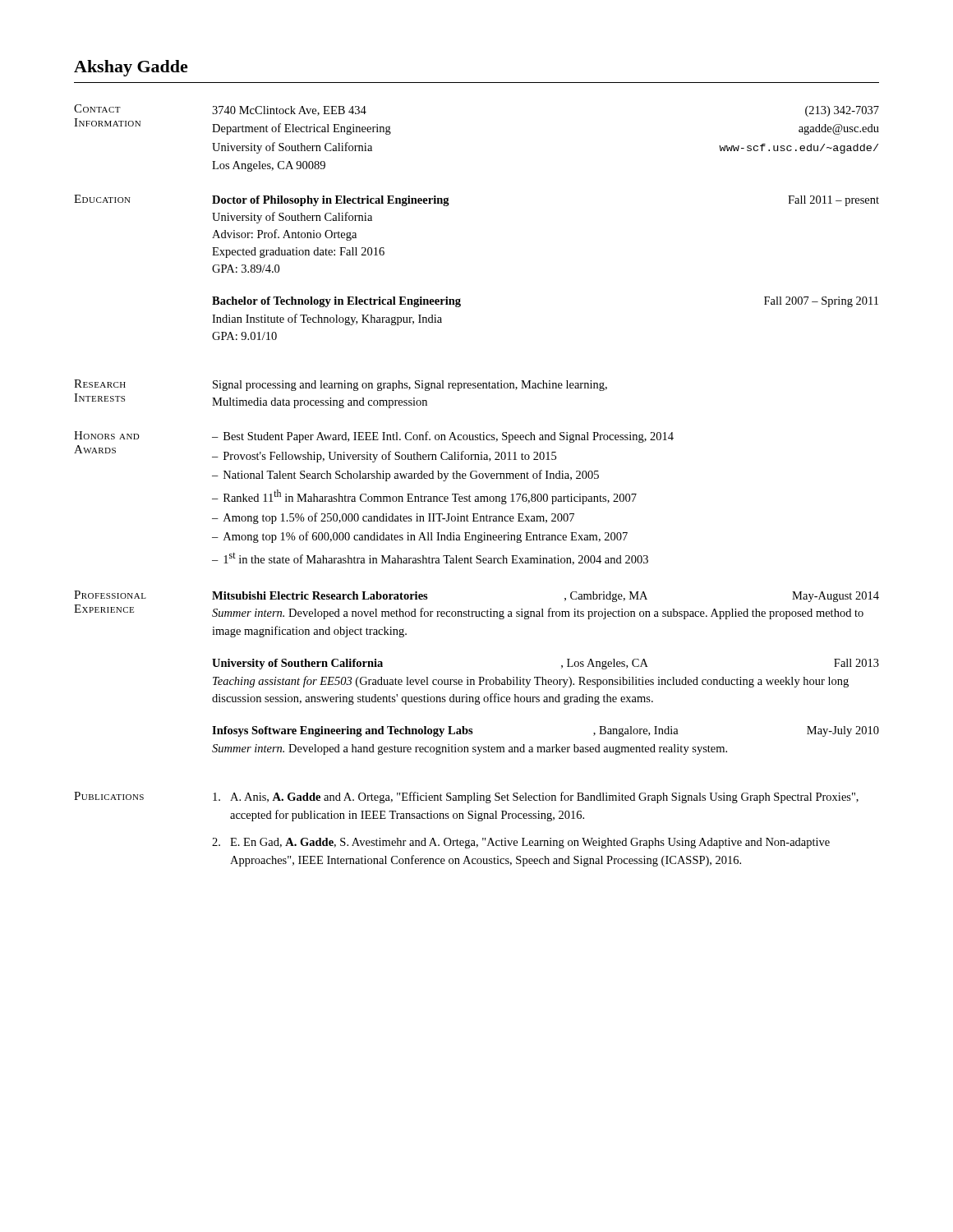Locate the block starting "–Ranked 11th in Maharashtra Common"
The image size is (953, 1232).
point(424,497)
